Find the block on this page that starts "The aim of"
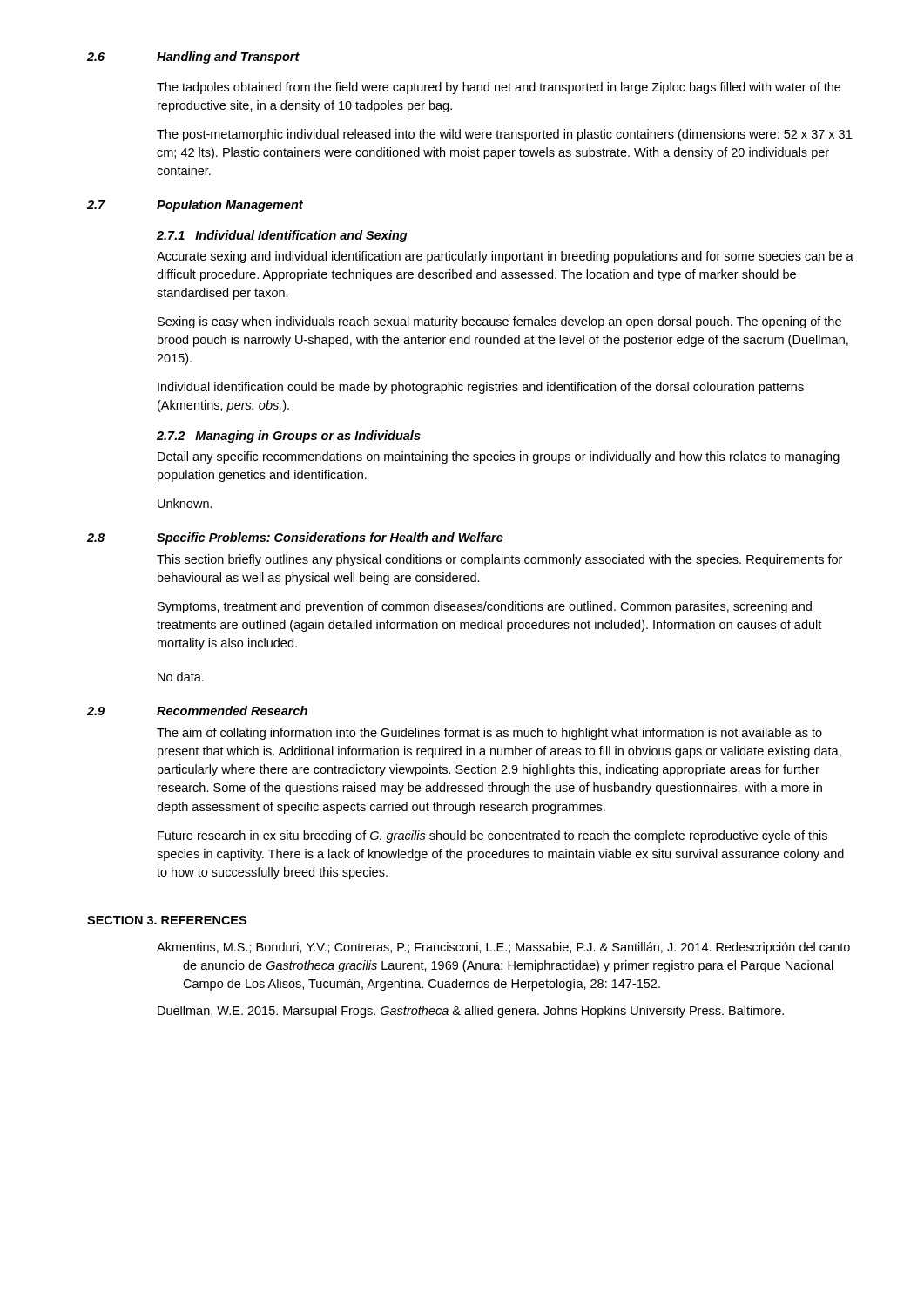Screen dimensions: 1307x924 pyautogui.click(x=499, y=770)
